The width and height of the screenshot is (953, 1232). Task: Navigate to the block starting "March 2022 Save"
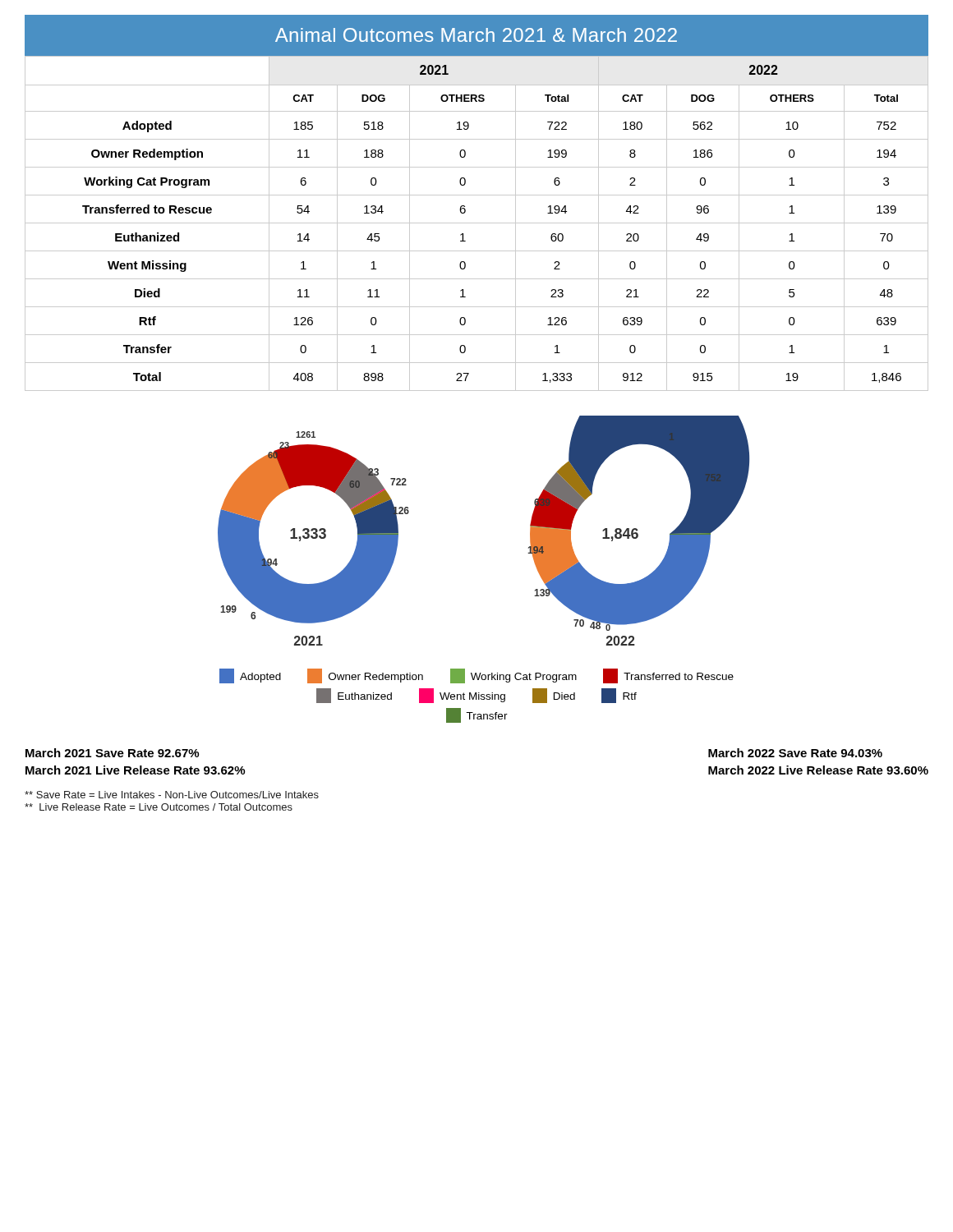click(795, 753)
